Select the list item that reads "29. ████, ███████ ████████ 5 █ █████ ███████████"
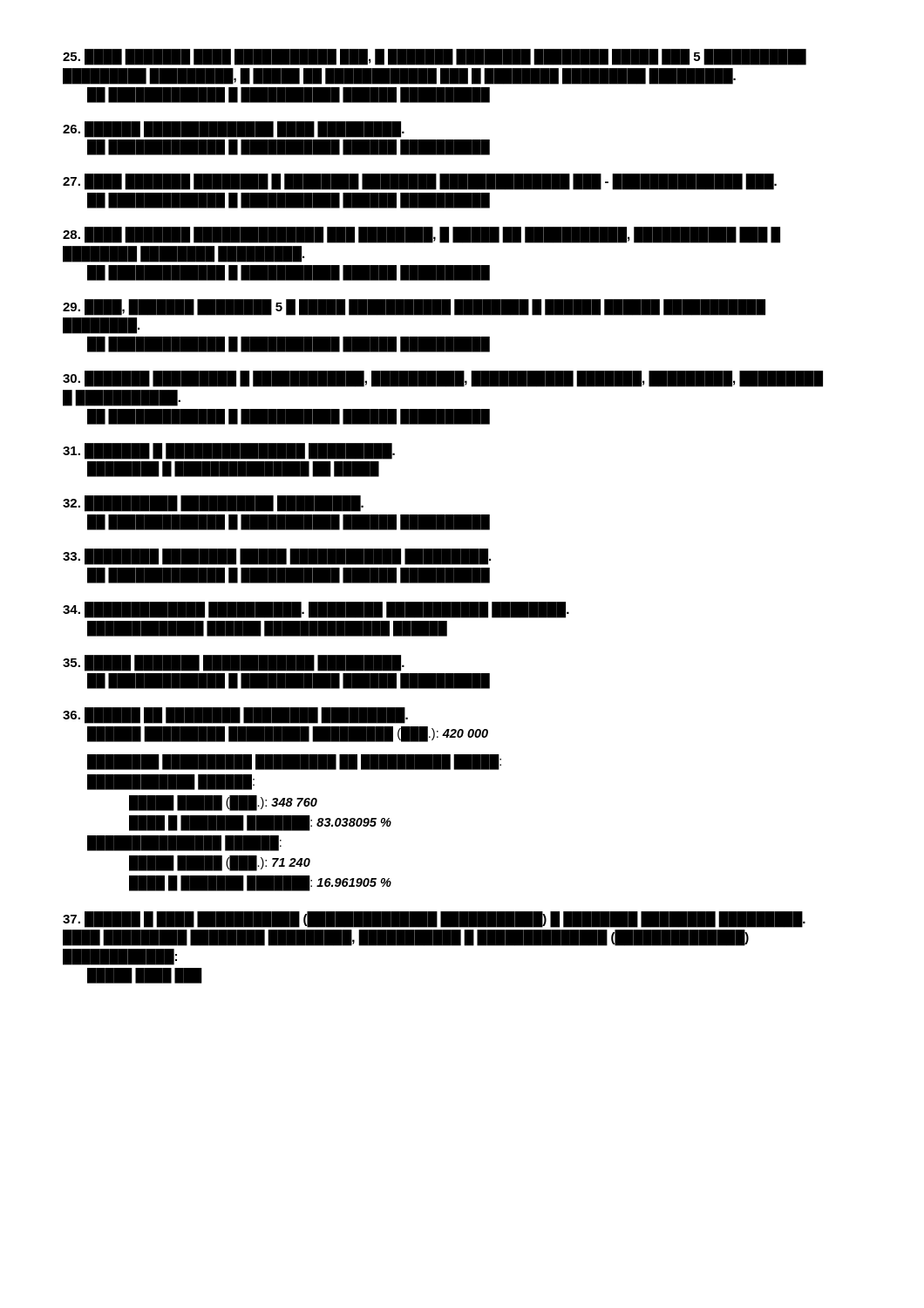The image size is (924, 1308). click(462, 325)
